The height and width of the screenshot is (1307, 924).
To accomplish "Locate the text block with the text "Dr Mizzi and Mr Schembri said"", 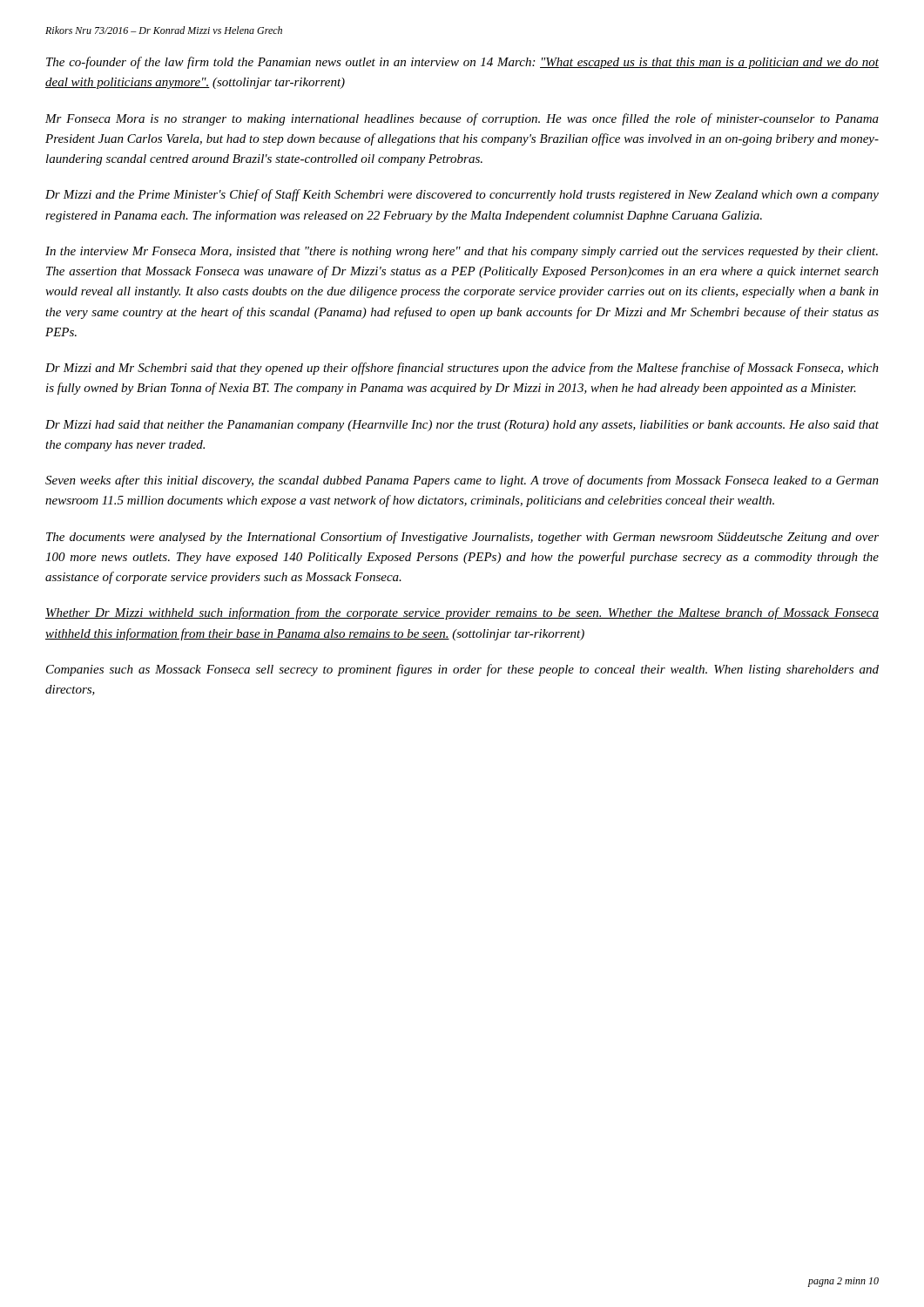I will [462, 378].
